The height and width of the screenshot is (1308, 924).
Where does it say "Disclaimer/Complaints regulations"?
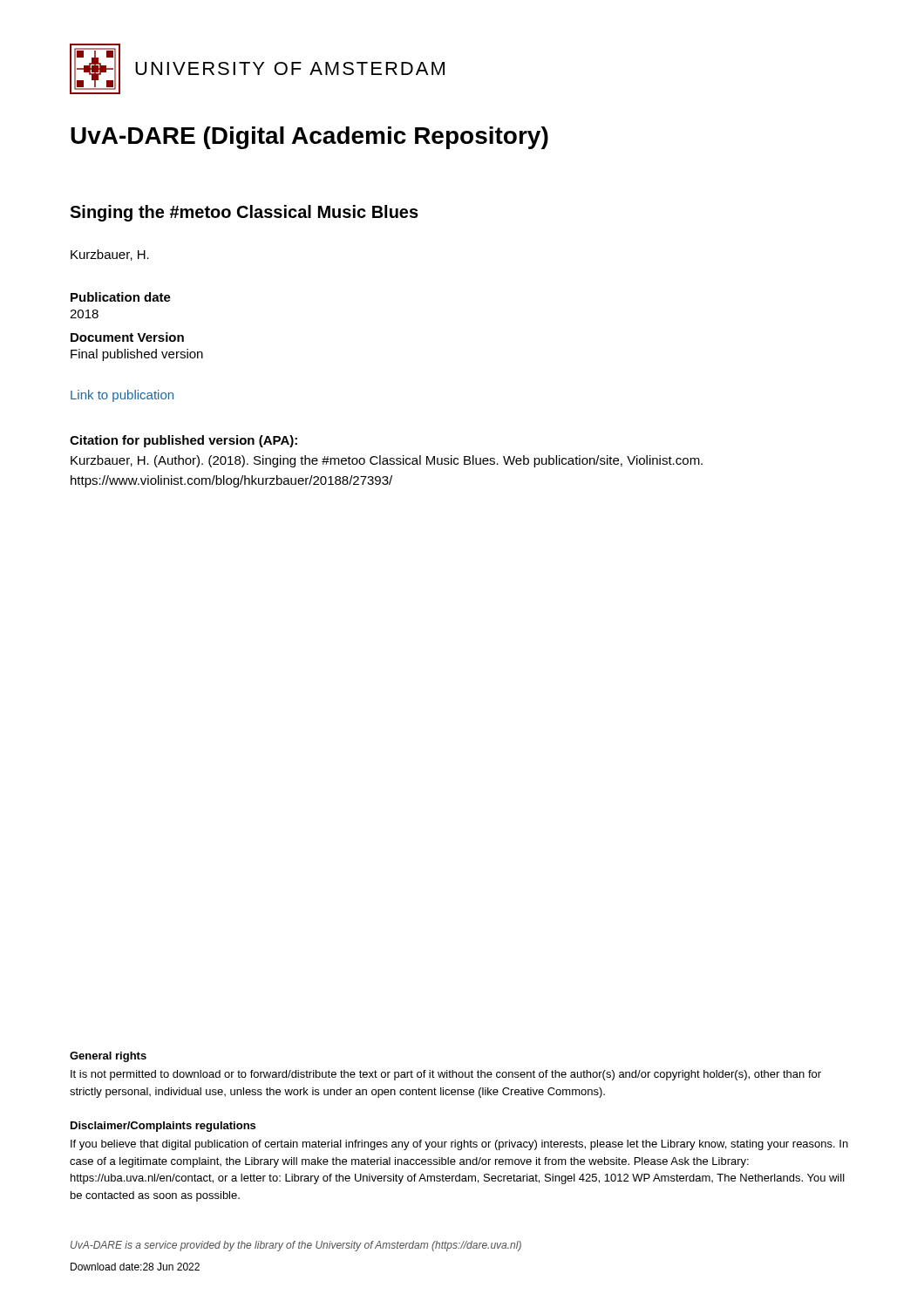(163, 1125)
